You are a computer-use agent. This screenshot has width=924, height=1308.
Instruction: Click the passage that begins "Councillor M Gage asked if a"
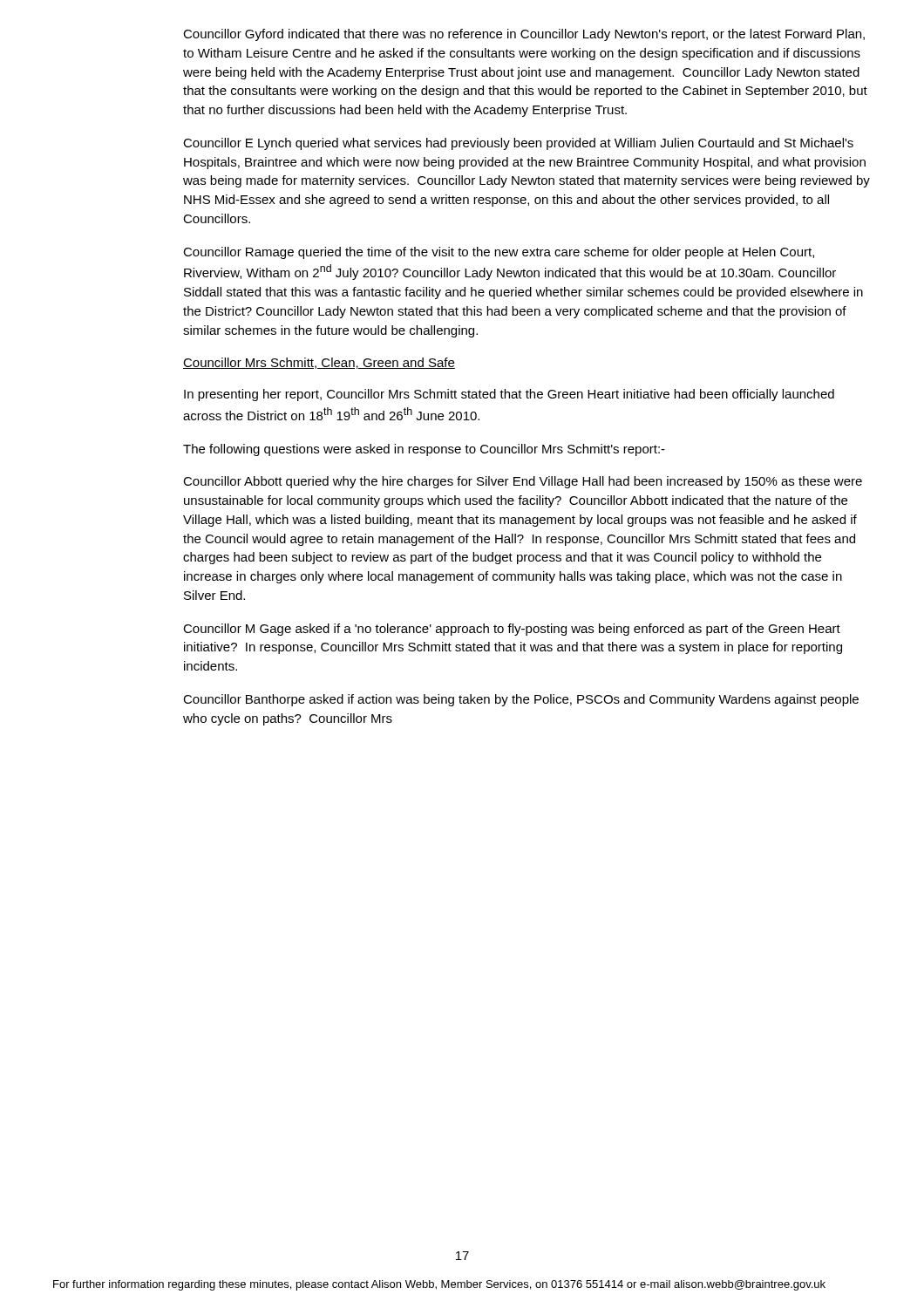point(513,647)
